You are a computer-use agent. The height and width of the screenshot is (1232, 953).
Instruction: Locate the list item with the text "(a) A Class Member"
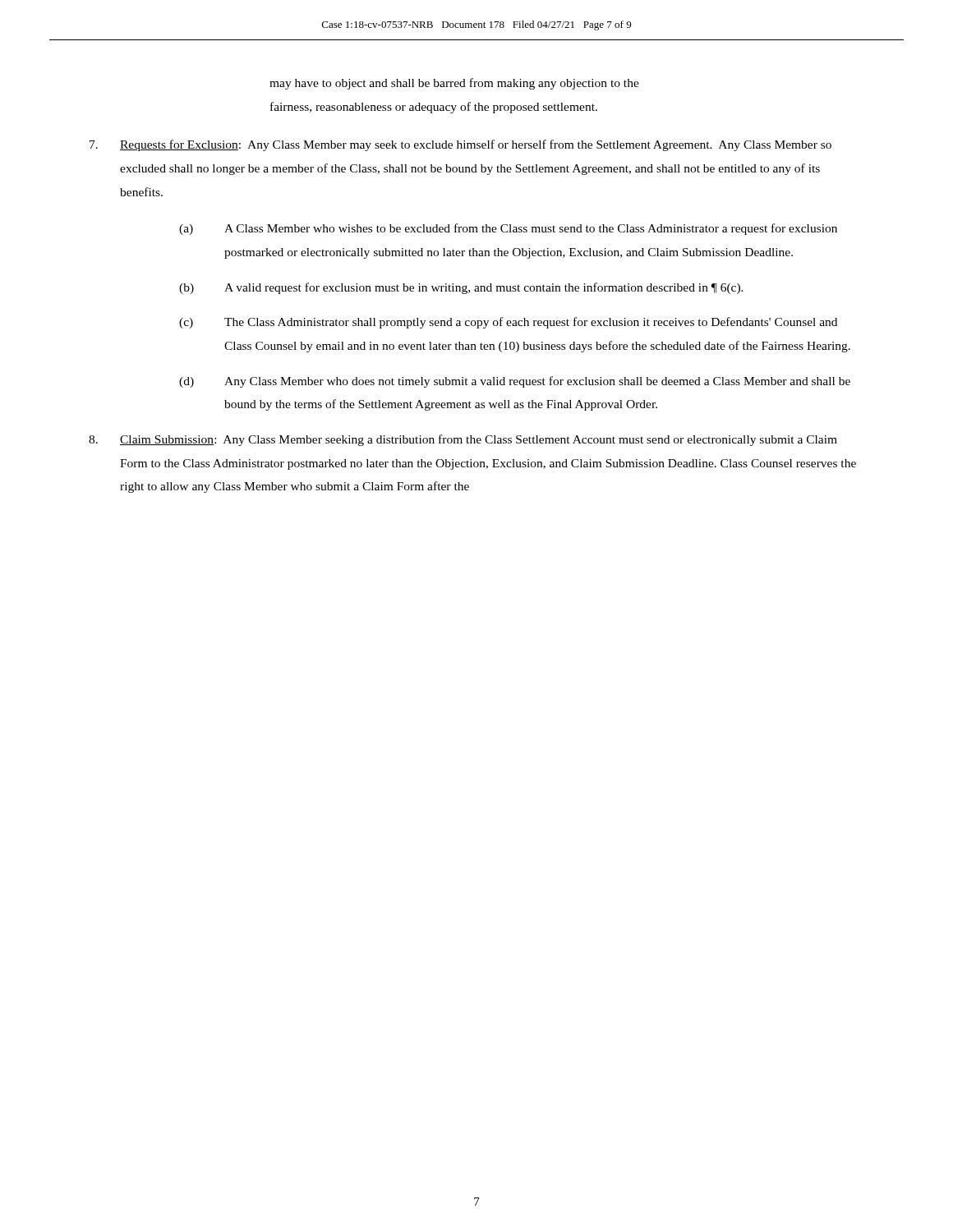[x=522, y=241]
